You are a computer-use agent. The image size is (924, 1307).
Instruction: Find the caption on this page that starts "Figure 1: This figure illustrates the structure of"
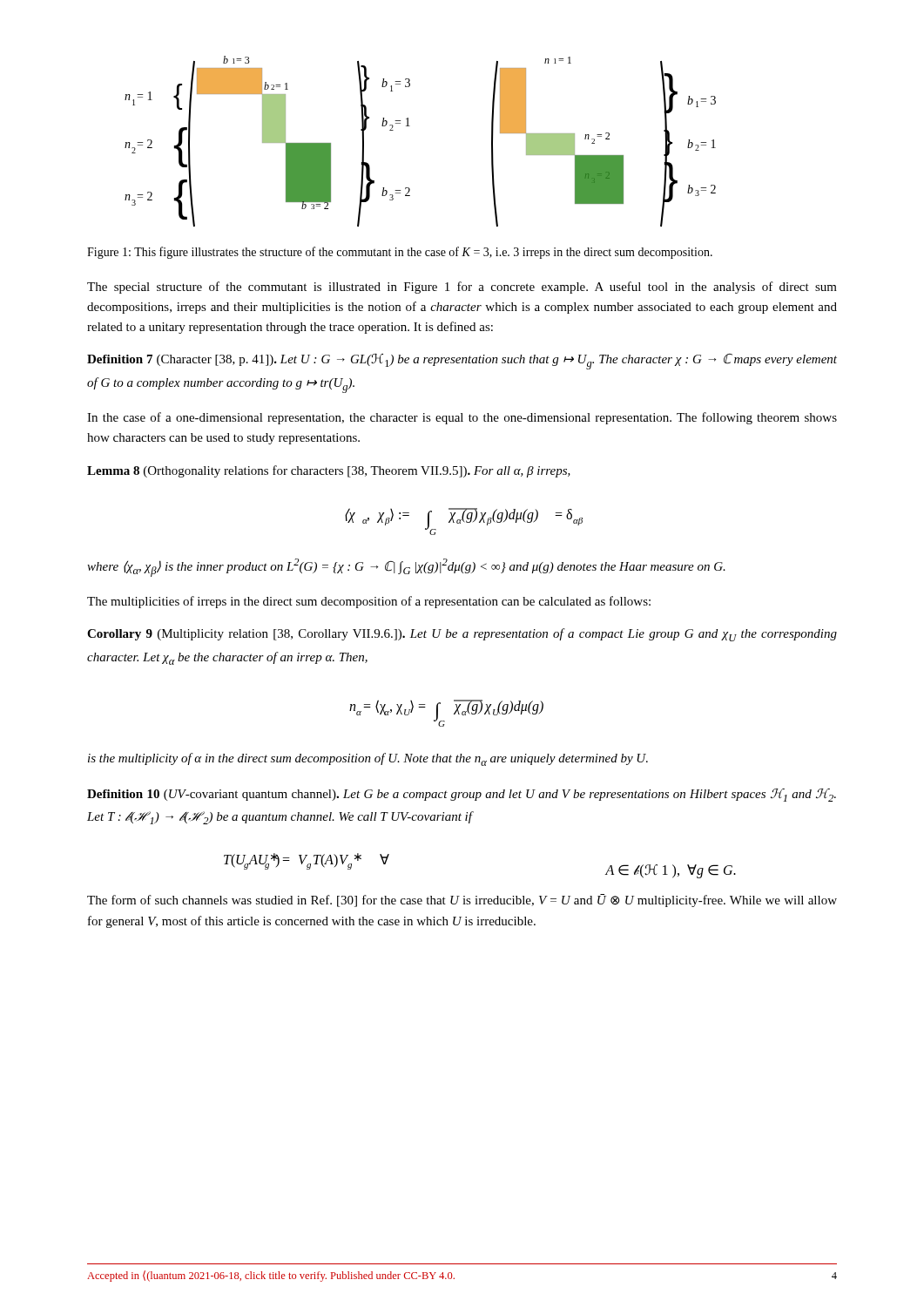[x=400, y=252]
